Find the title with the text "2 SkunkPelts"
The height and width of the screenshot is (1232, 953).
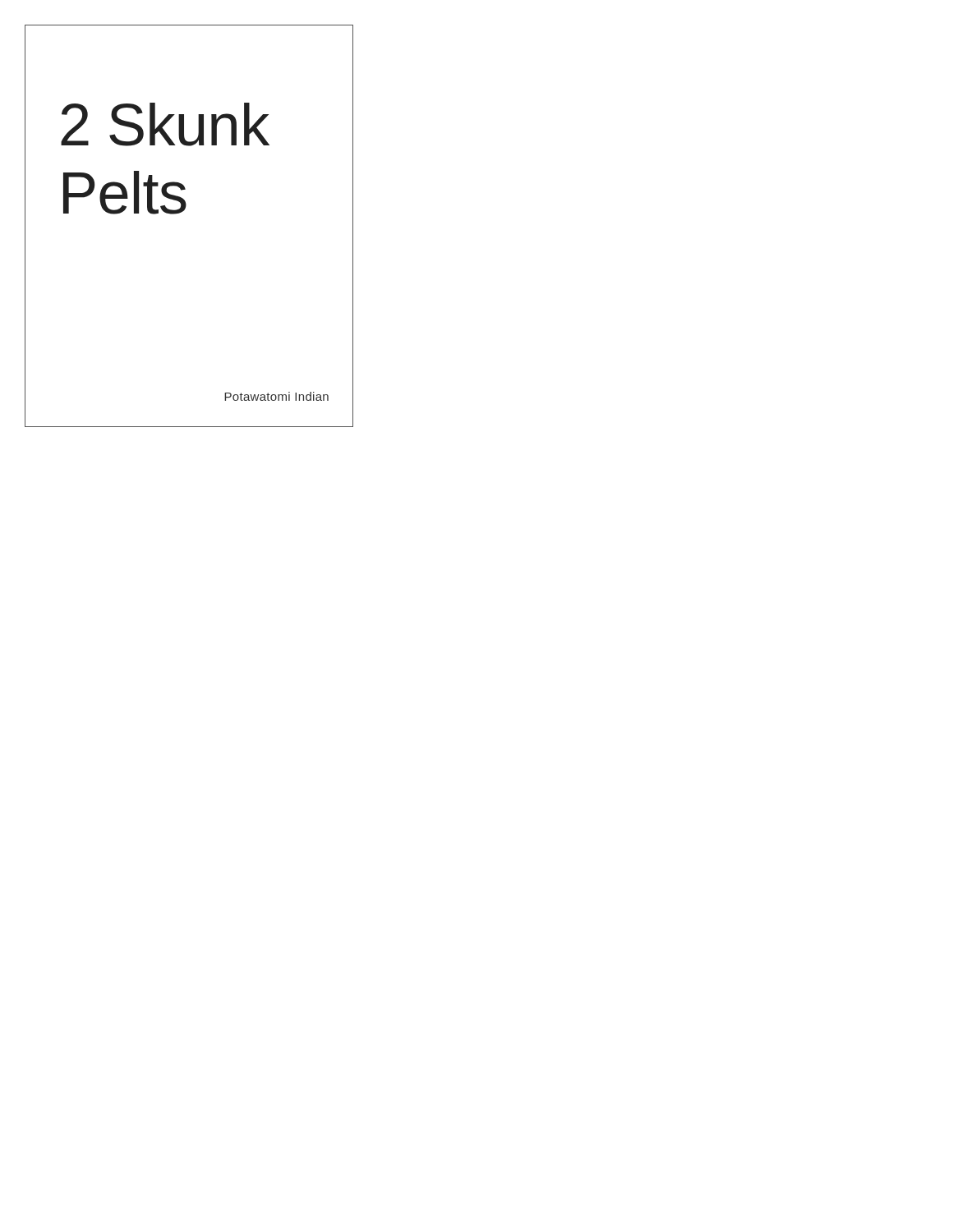click(164, 159)
